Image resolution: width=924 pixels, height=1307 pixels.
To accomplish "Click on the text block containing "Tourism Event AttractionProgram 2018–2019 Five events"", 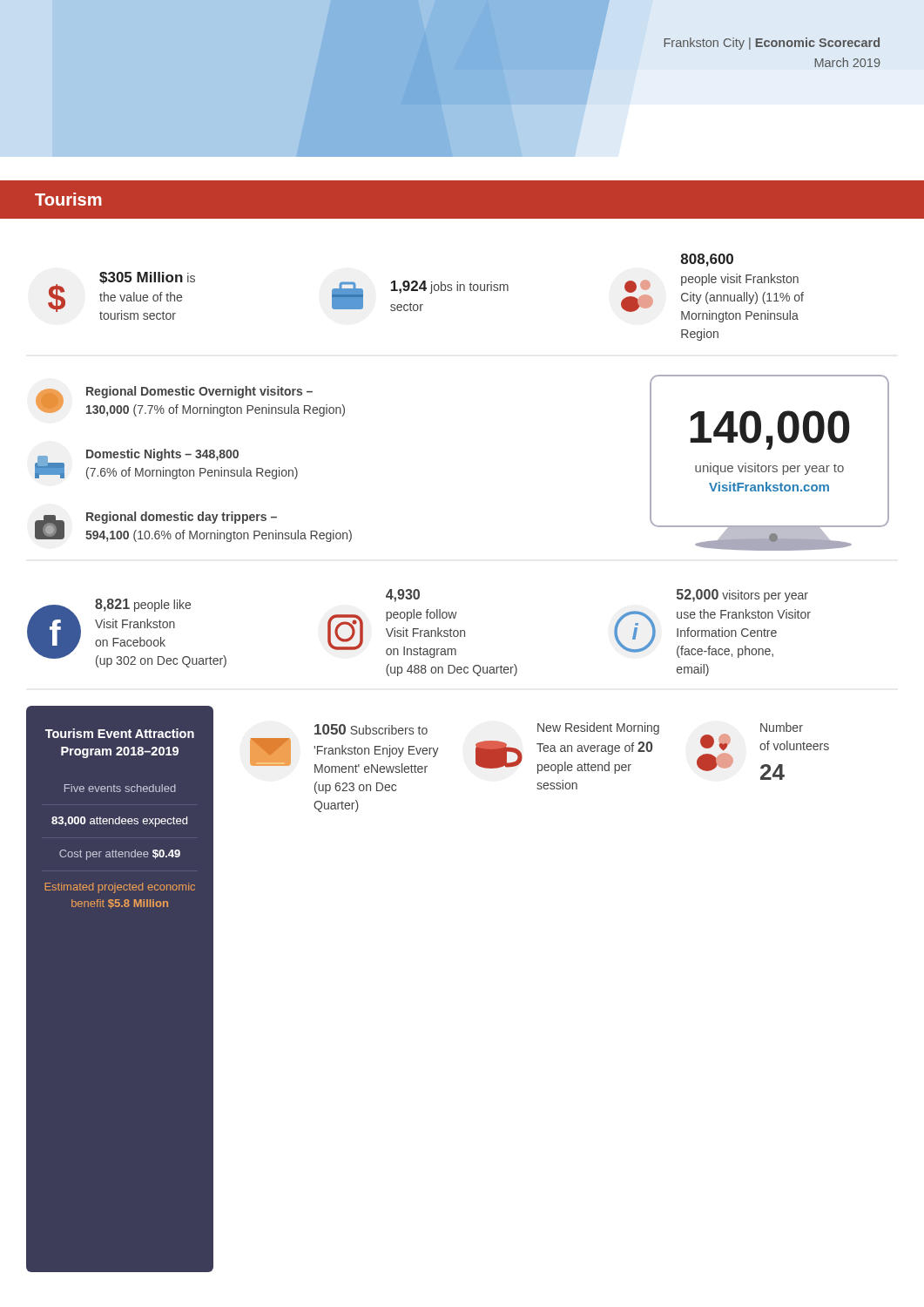I will [120, 822].
